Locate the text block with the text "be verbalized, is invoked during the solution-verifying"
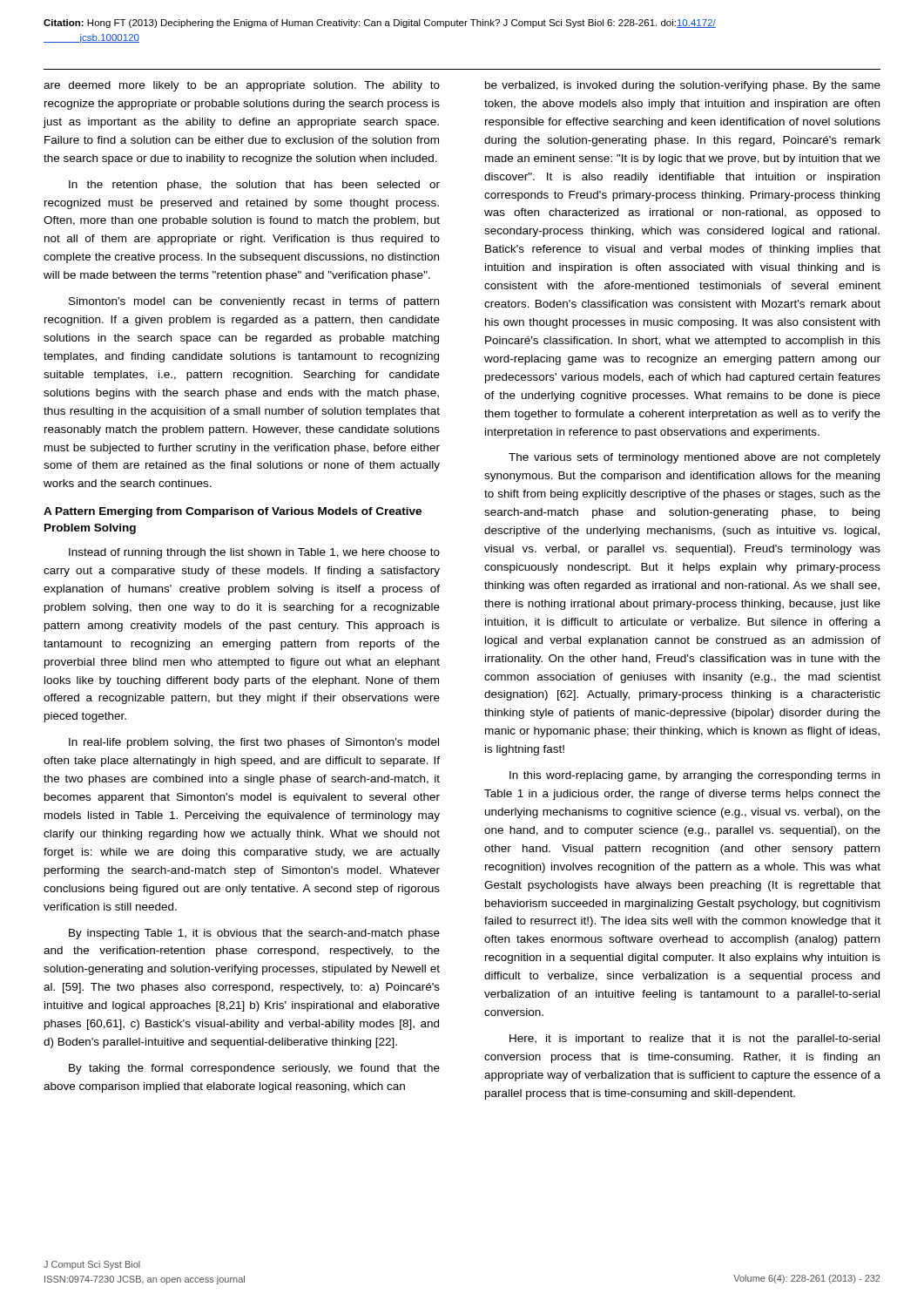The height and width of the screenshot is (1307, 924). 682,259
